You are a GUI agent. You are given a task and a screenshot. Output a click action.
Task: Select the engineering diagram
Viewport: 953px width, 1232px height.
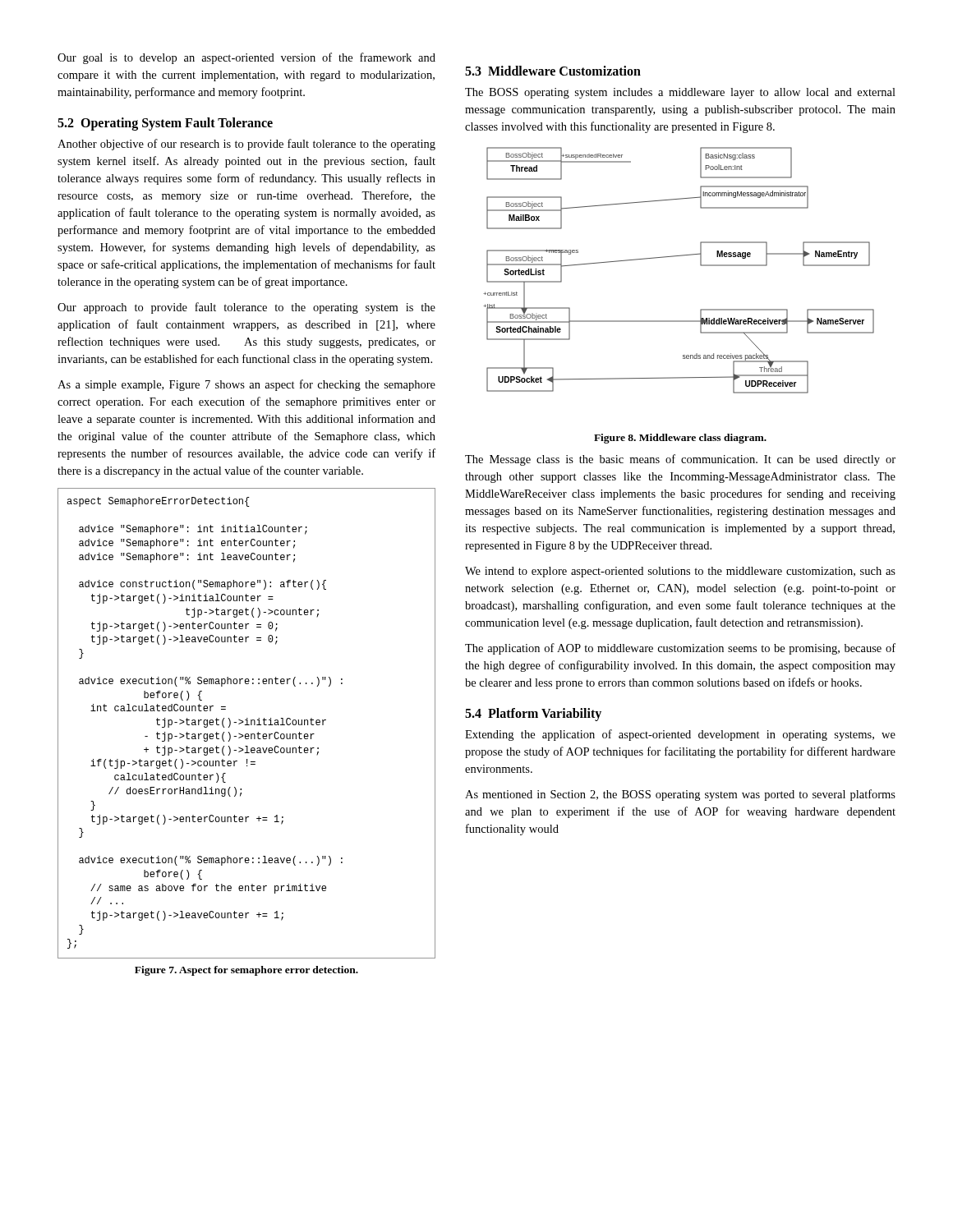(680, 285)
